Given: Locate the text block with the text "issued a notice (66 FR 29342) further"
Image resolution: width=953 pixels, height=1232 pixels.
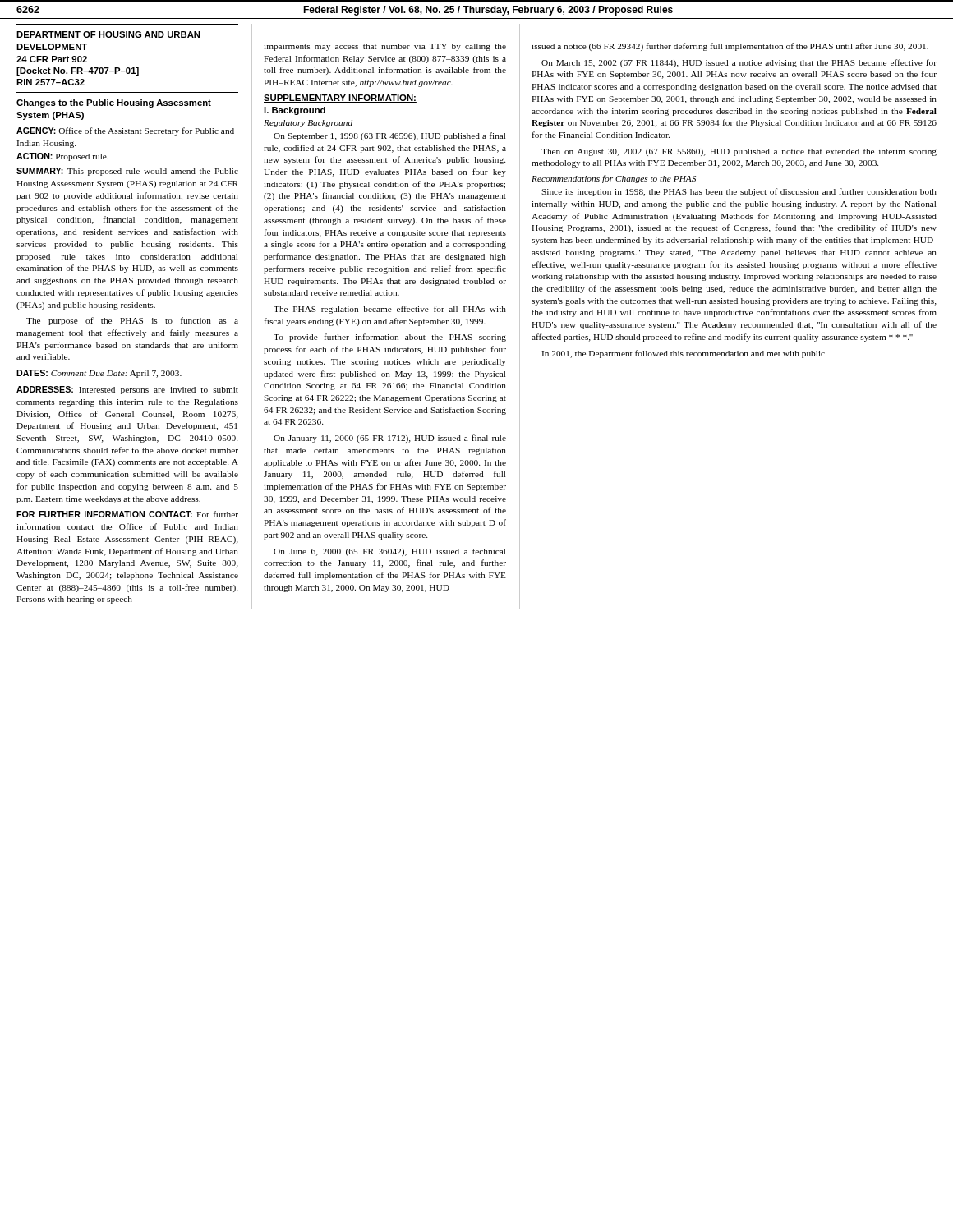Looking at the screenshot, I should [730, 46].
